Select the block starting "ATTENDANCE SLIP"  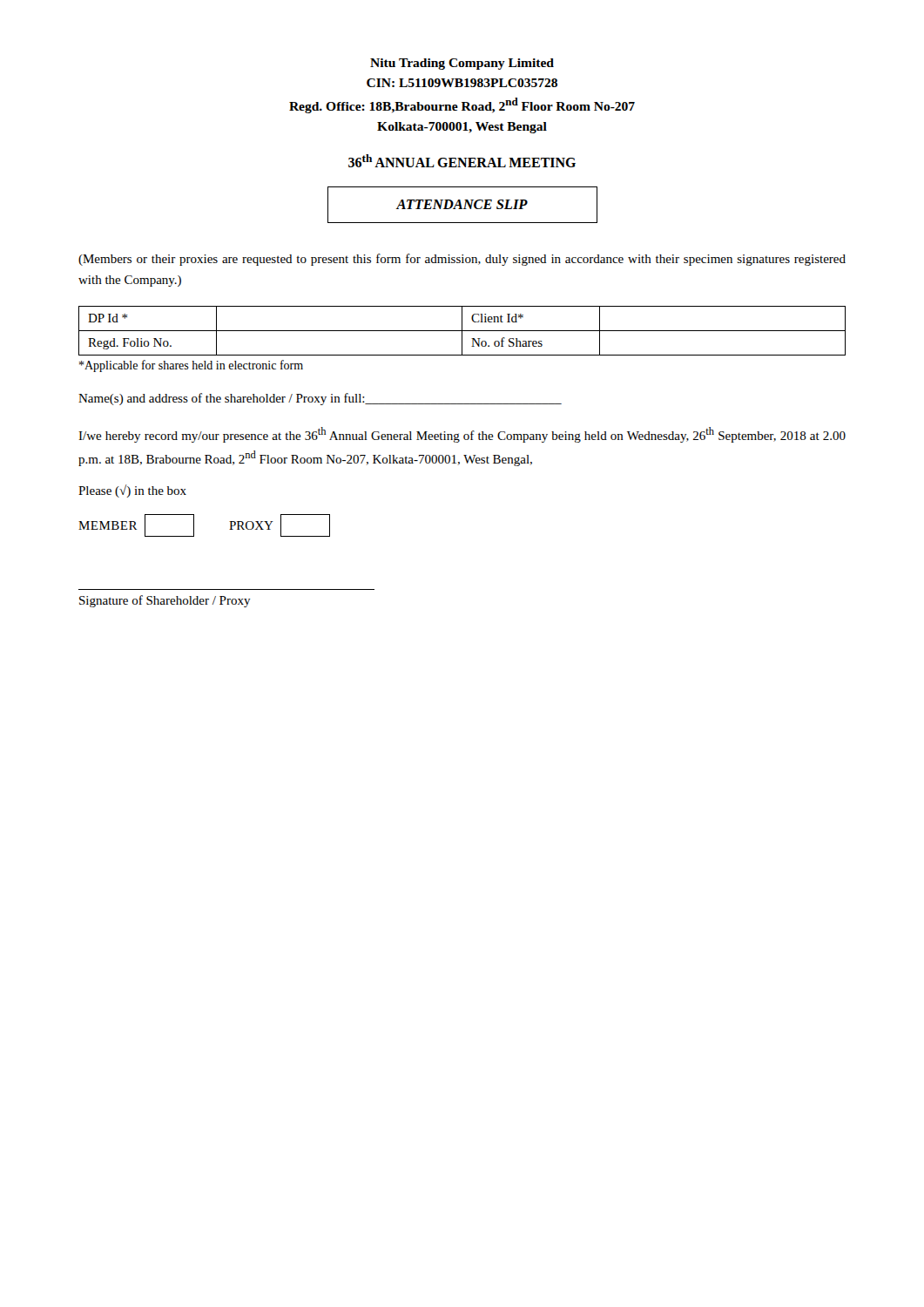point(462,205)
